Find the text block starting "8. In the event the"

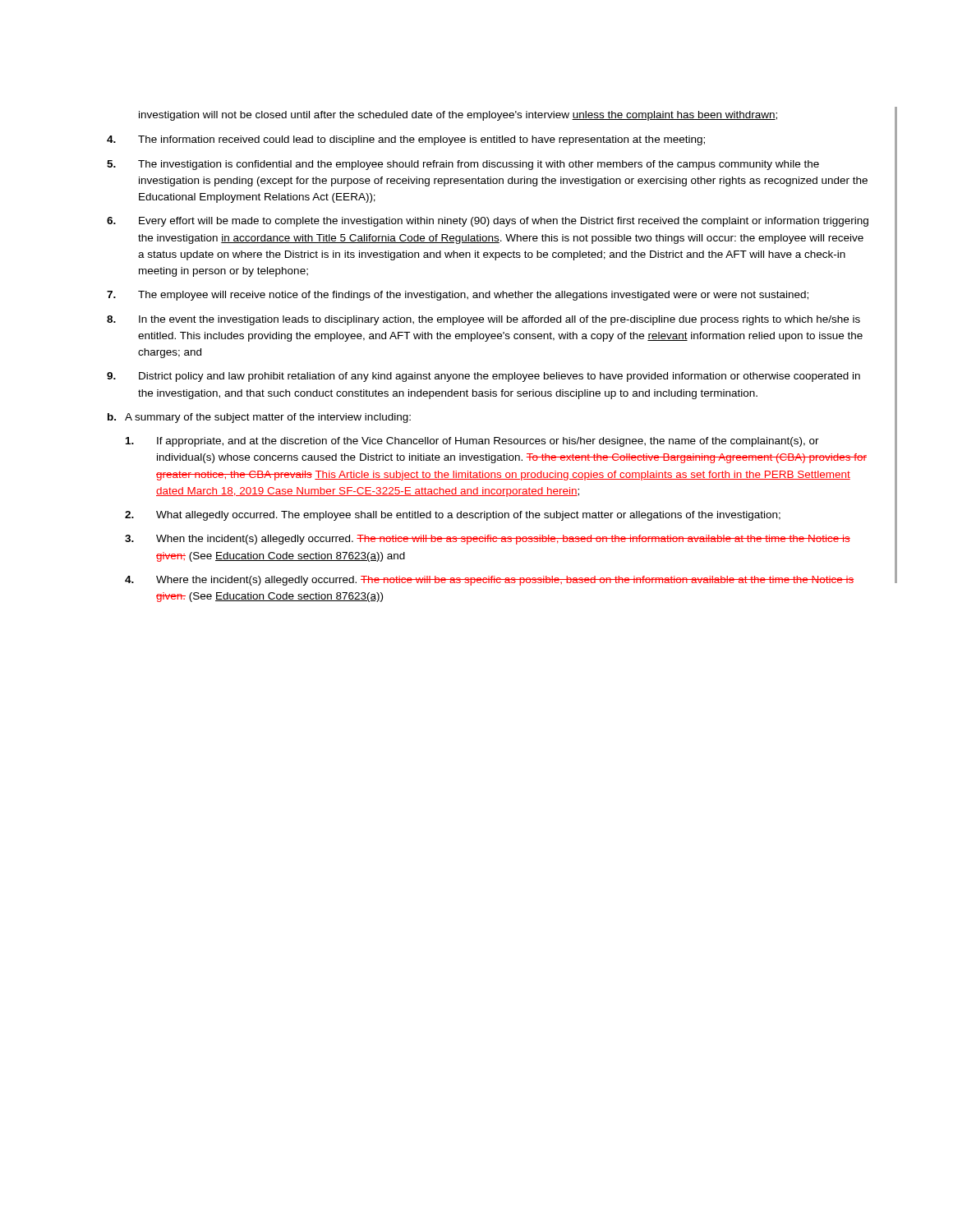[489, 336]
